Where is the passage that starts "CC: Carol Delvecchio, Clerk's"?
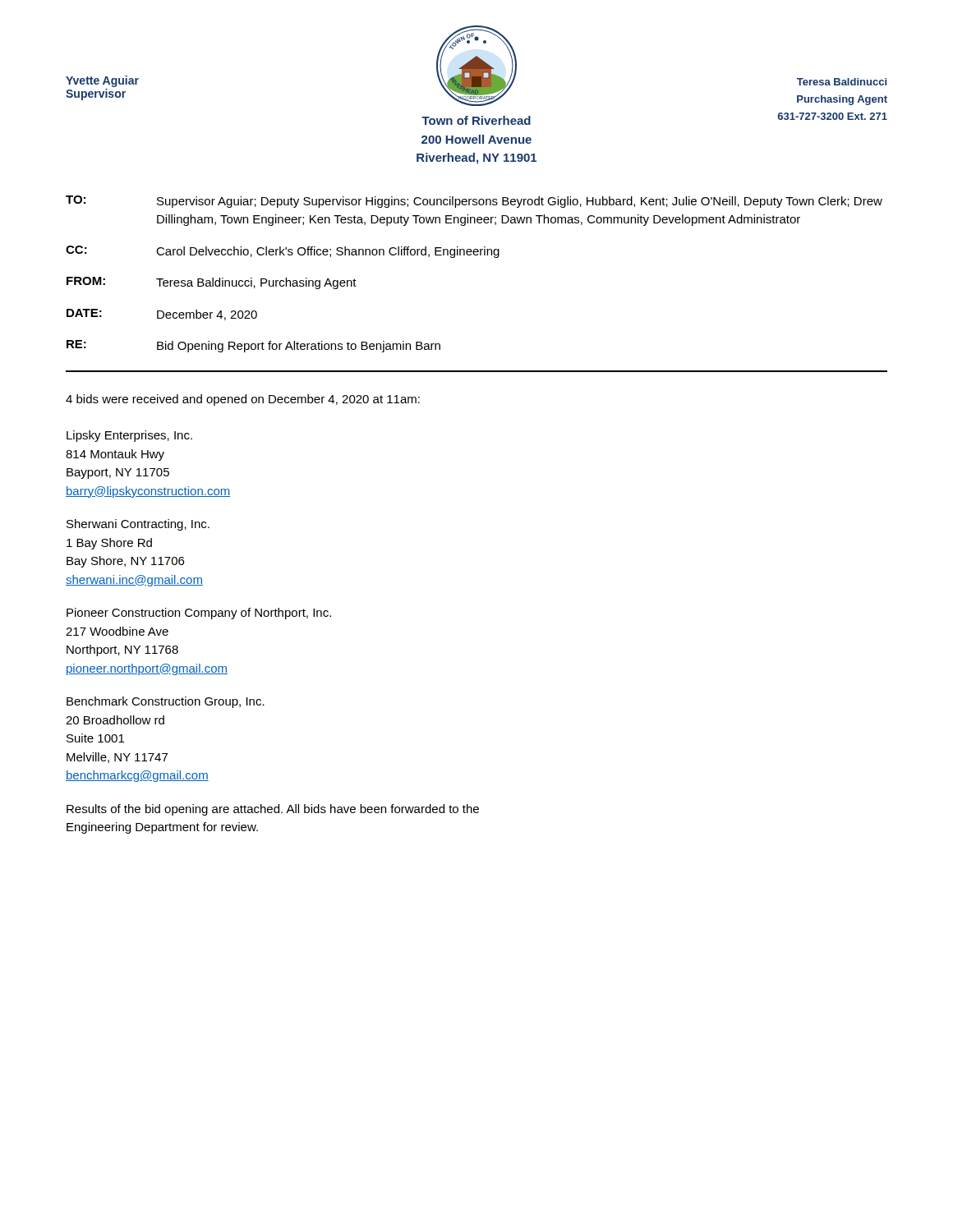953x1232 pixels. coord(476,251)
